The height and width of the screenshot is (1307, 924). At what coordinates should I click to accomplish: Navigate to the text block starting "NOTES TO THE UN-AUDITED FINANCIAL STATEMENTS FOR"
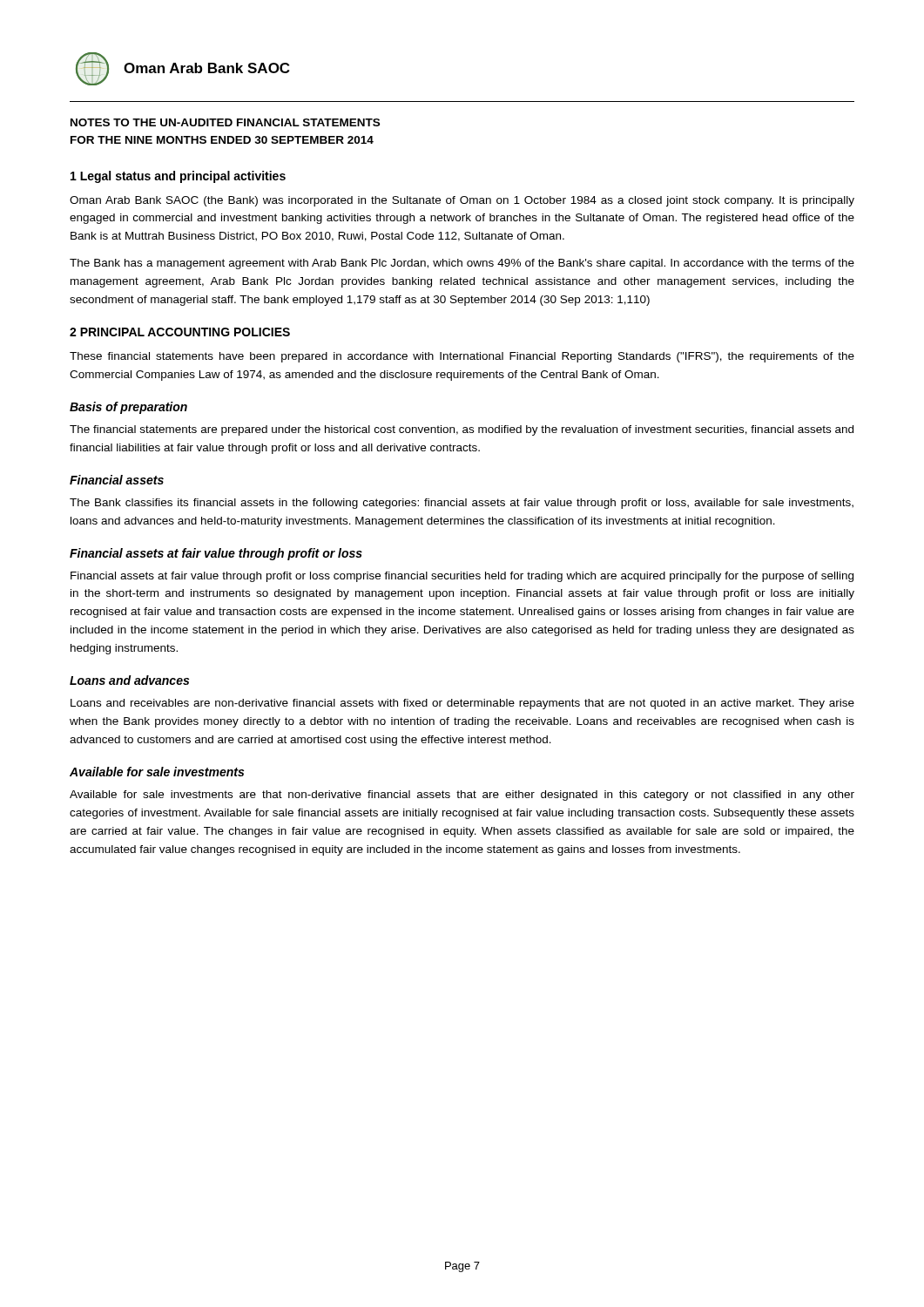(x=225, y=131)
